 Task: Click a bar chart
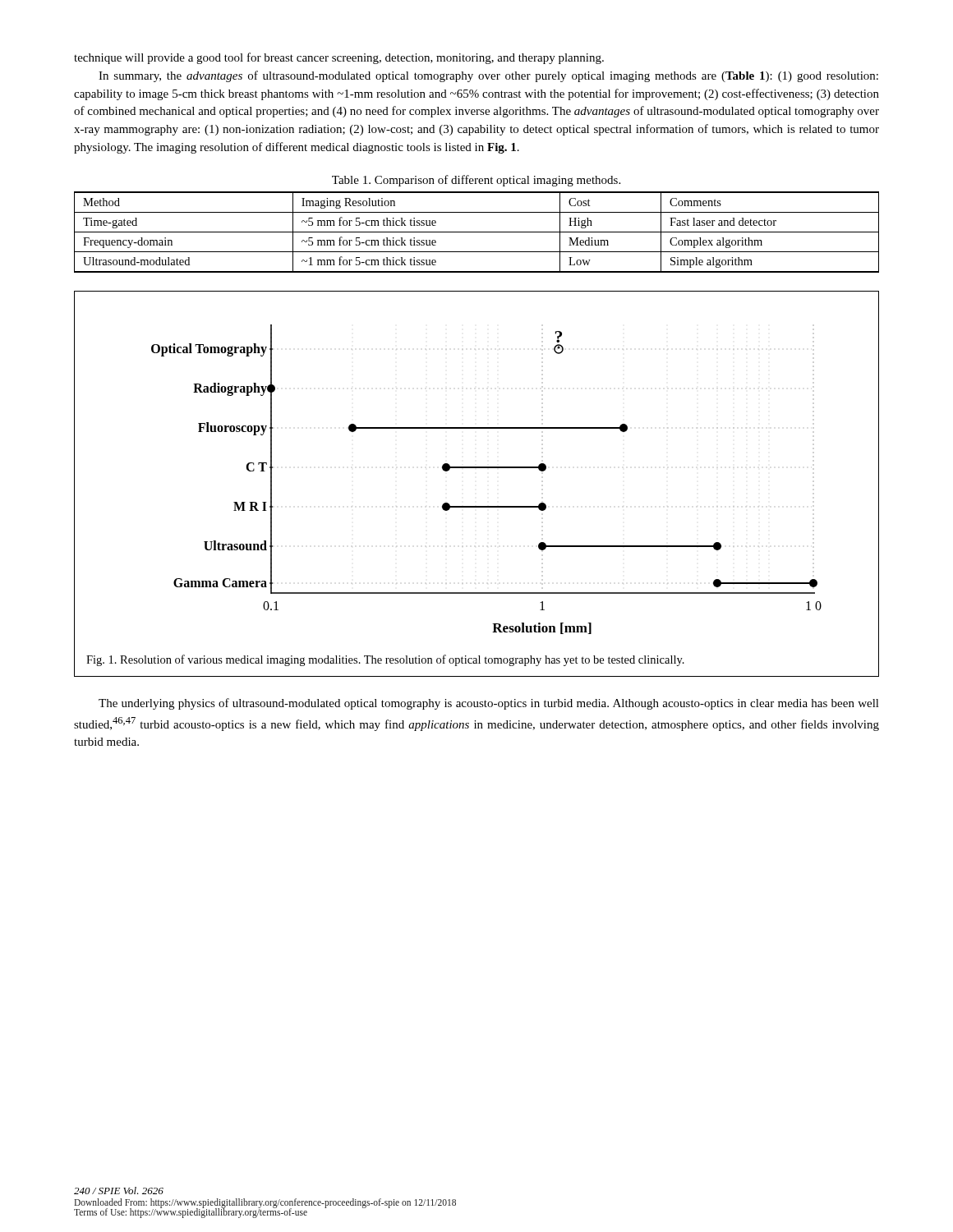click(476, 483)
